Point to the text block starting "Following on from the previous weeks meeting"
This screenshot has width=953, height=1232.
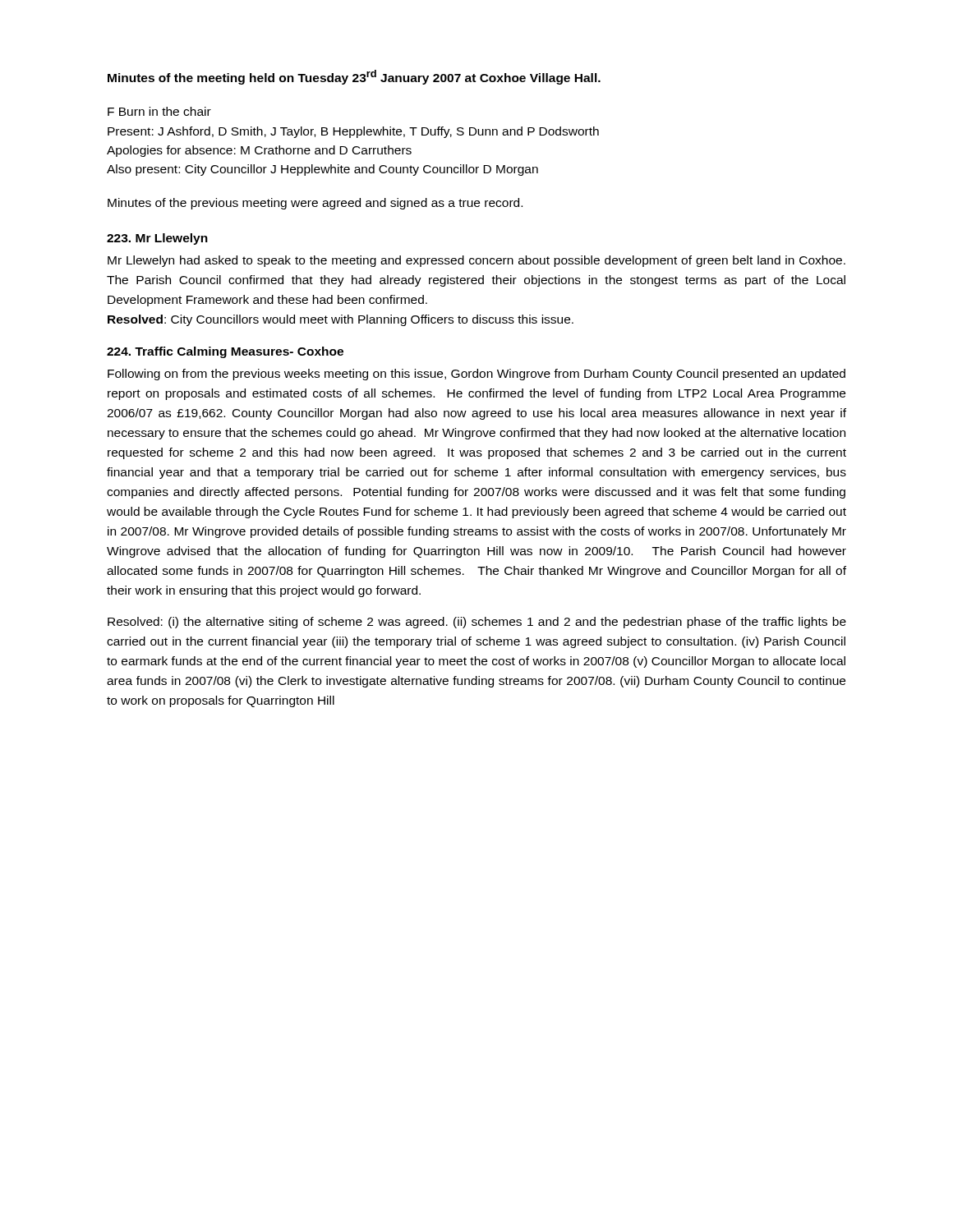(476, 537)
